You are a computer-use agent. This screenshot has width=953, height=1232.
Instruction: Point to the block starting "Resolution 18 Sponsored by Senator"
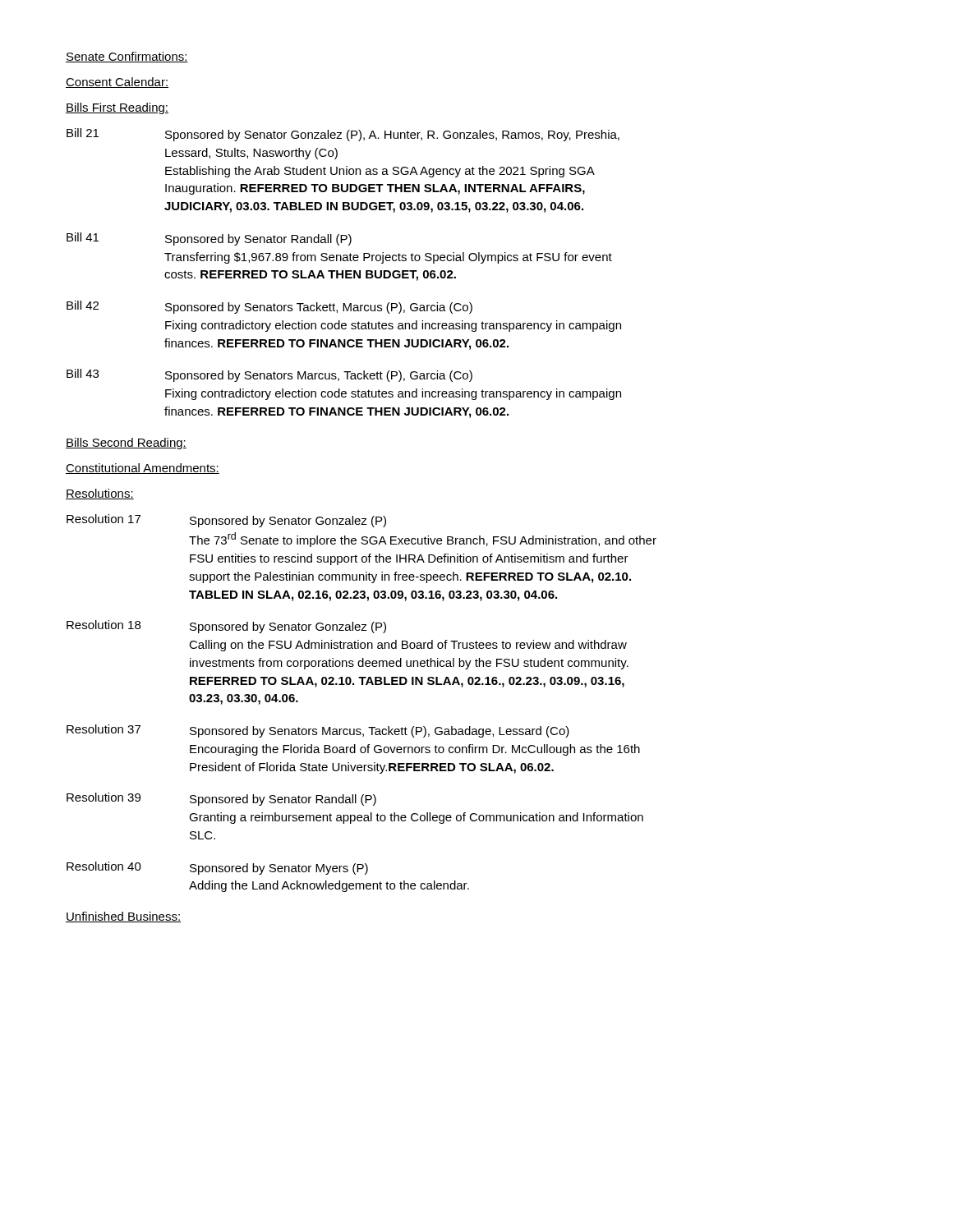click(x=476, y=663)
